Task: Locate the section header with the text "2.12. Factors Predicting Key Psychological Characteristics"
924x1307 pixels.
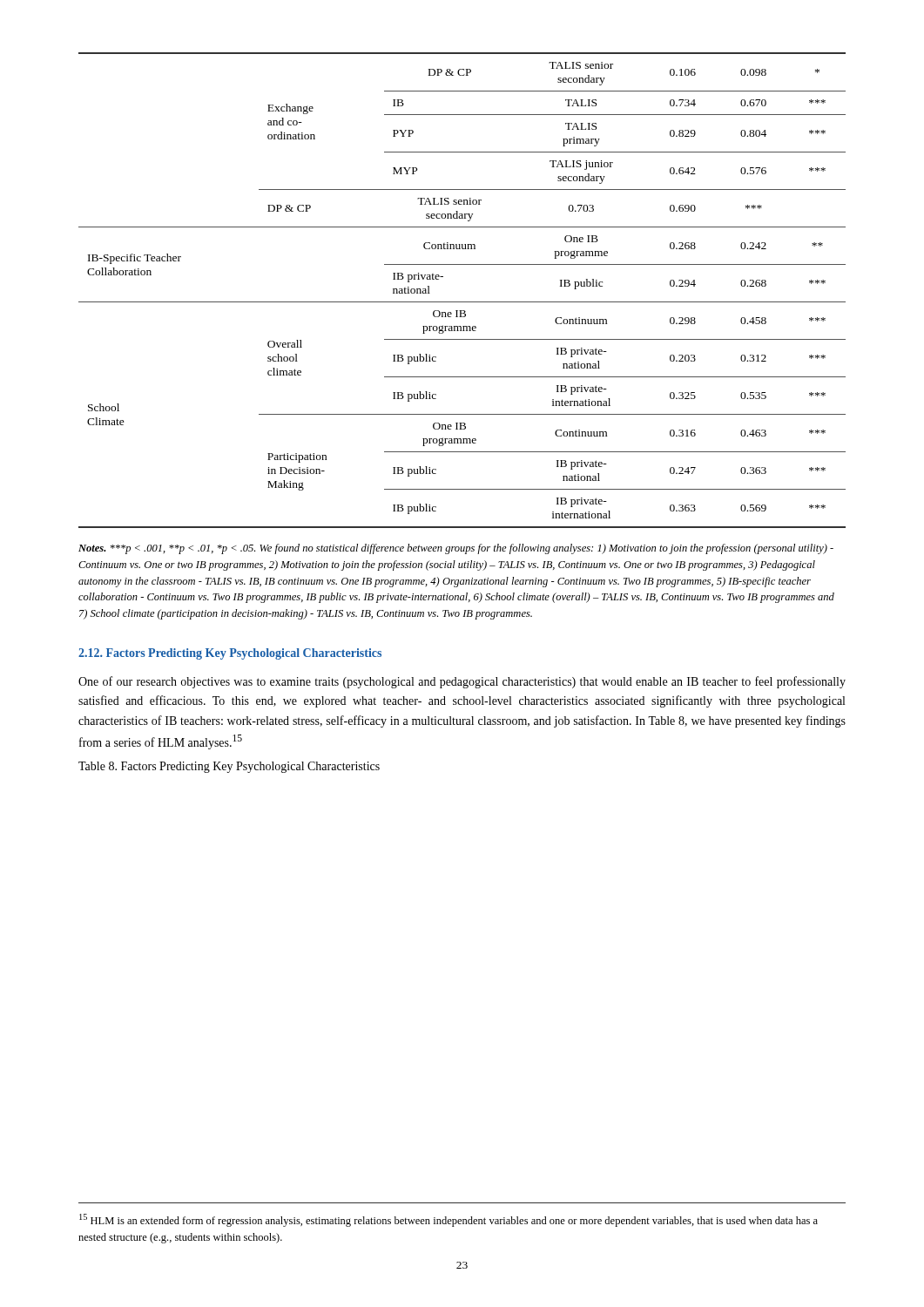Action: pos(230,654)
